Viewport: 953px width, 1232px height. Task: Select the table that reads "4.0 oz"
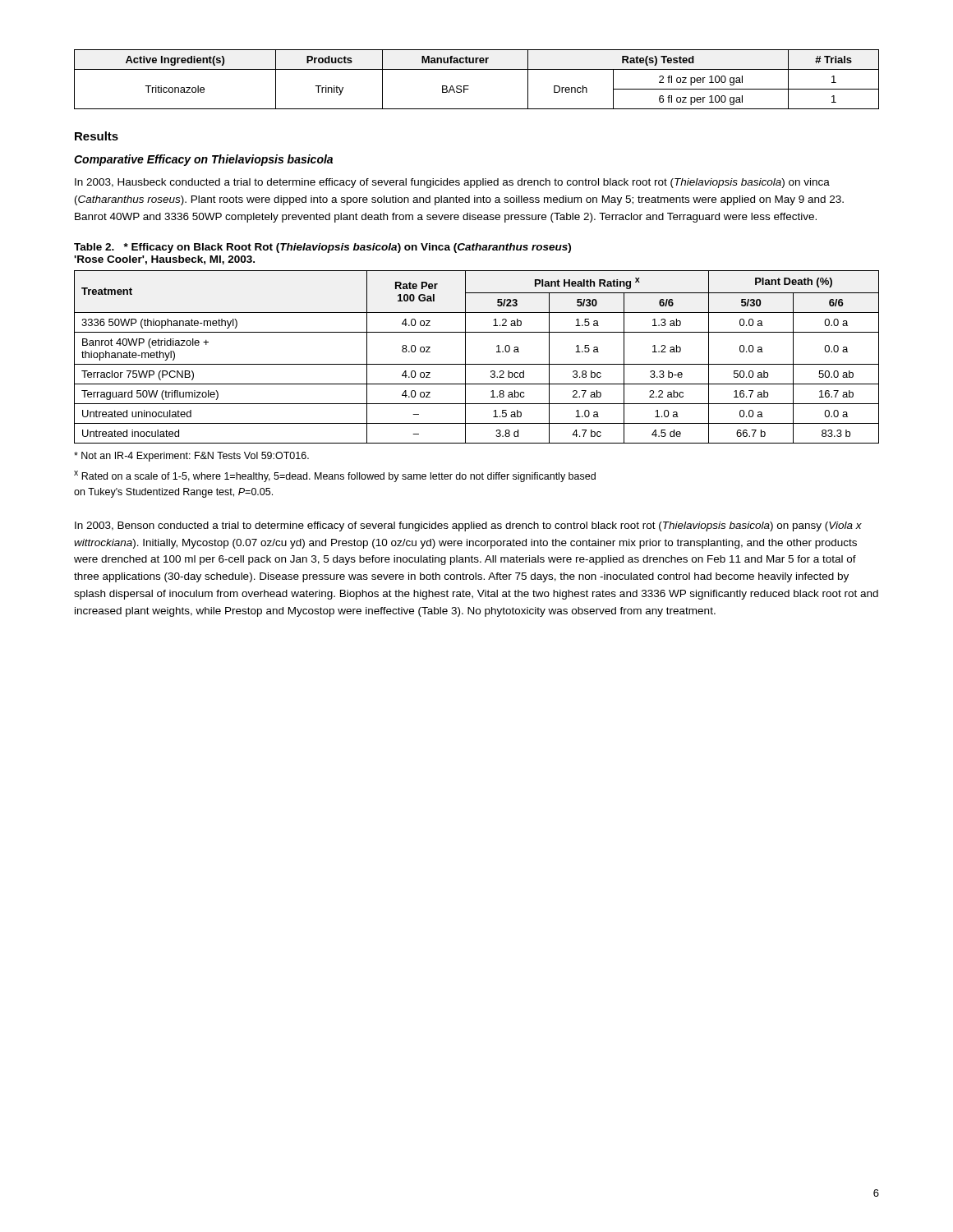pos(476,357)
